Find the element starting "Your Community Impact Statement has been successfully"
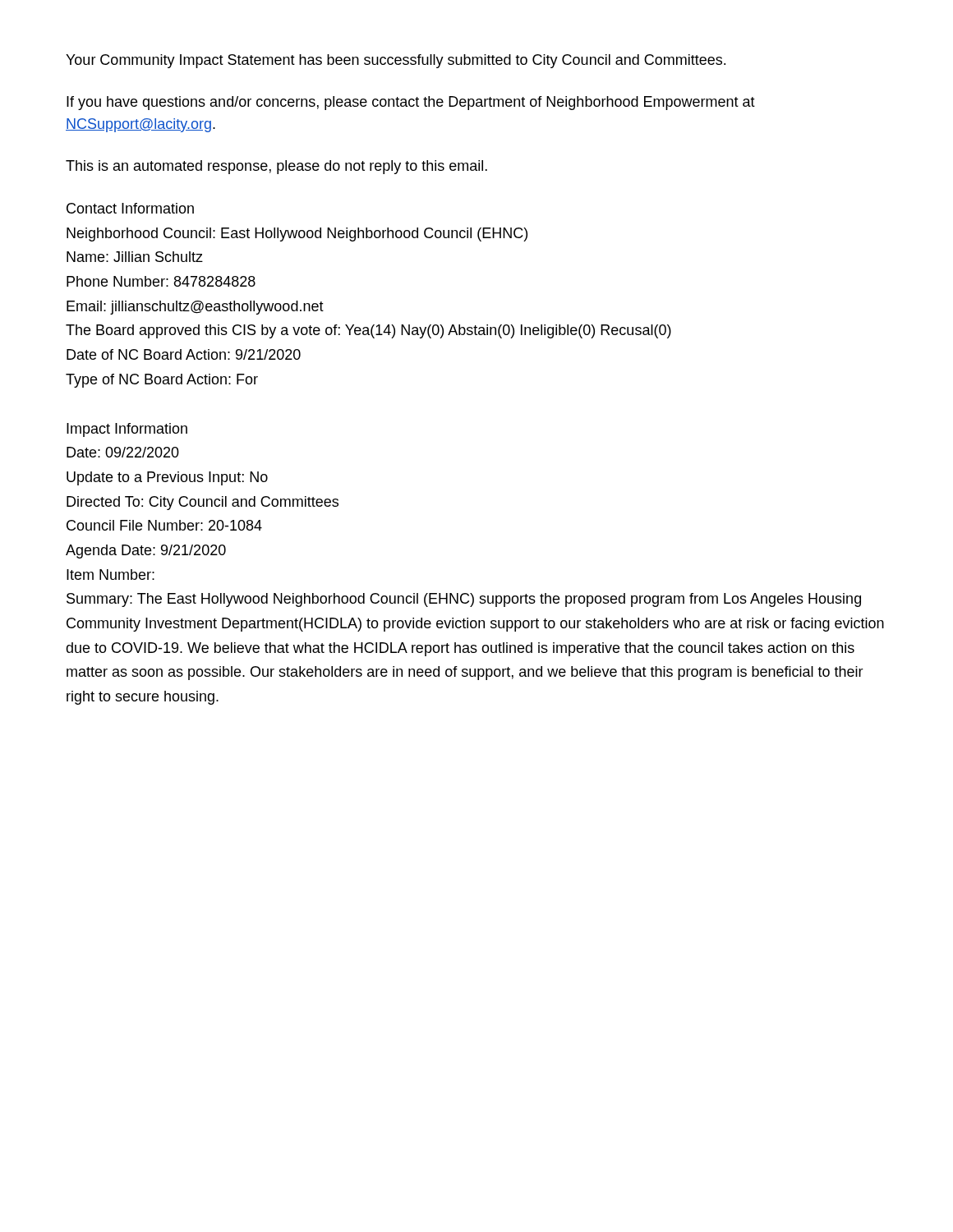Screen dimensions: 1232x953 pyautogui.click(x=396, y=60)
